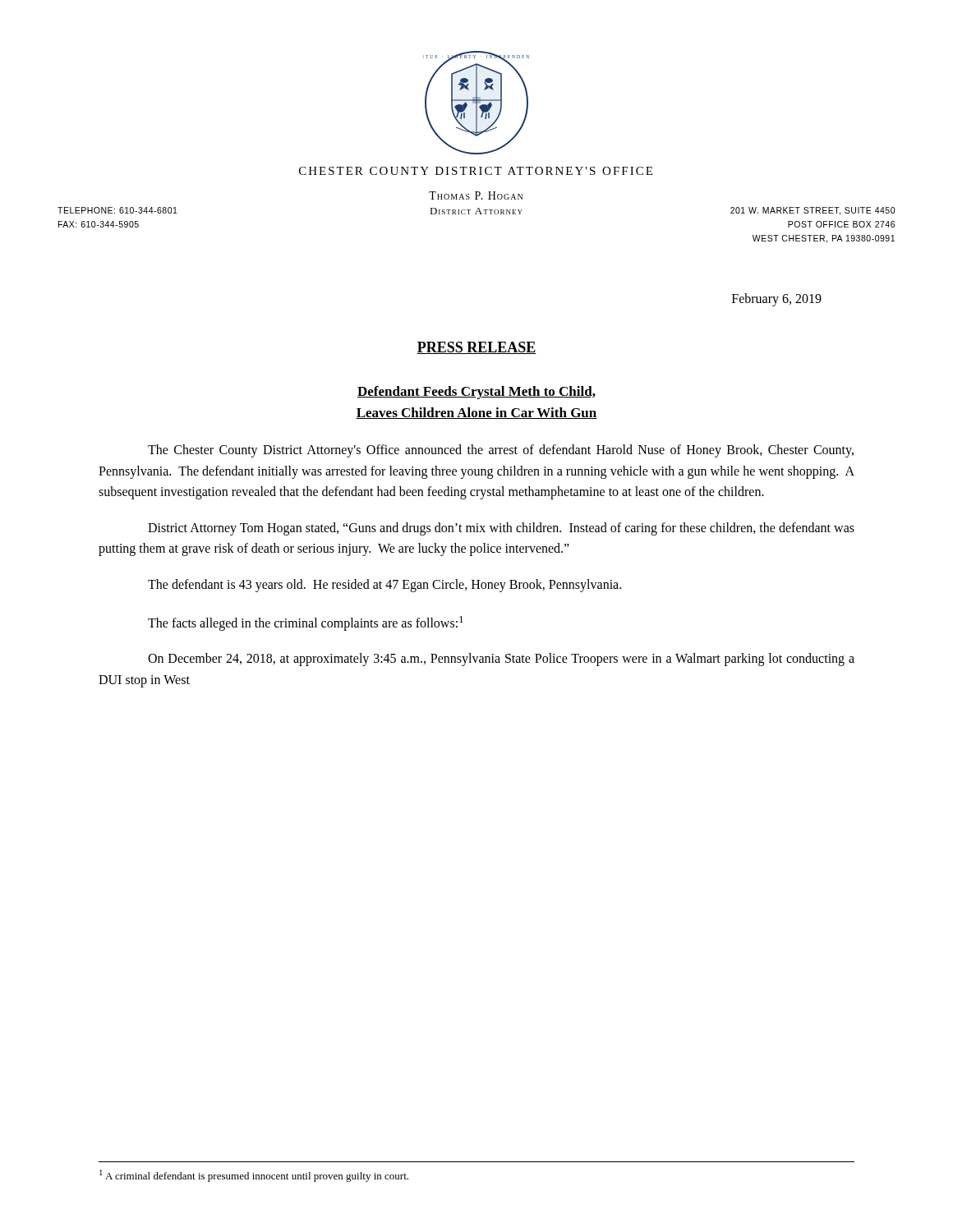Locate the block of text that opens with "The defendant is 43"
The height and width of the screenshot is (1232, 953).
385,584
